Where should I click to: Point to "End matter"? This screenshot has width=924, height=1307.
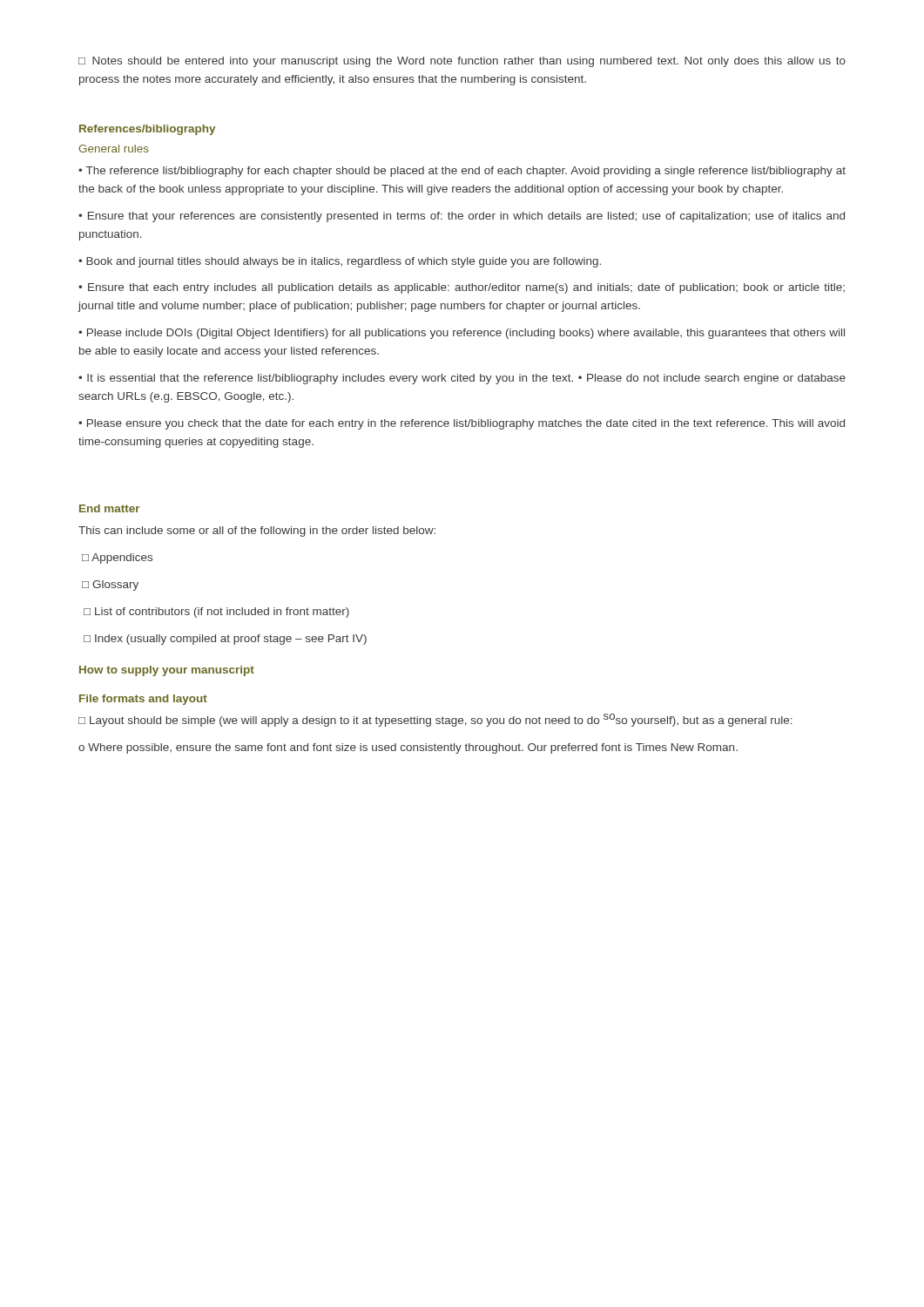pos(109,508)
